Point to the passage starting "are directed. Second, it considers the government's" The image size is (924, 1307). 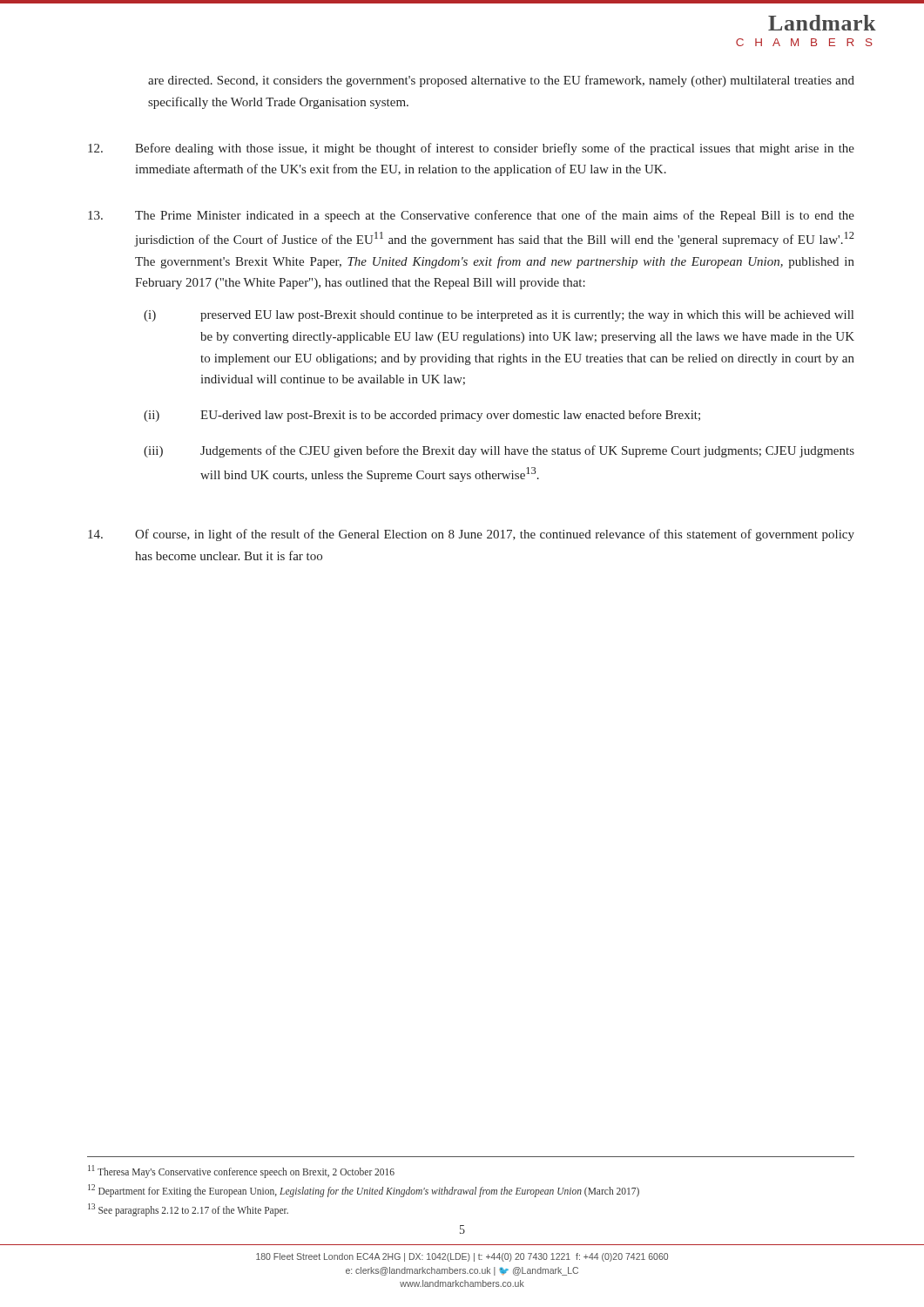tap(501, 91)
